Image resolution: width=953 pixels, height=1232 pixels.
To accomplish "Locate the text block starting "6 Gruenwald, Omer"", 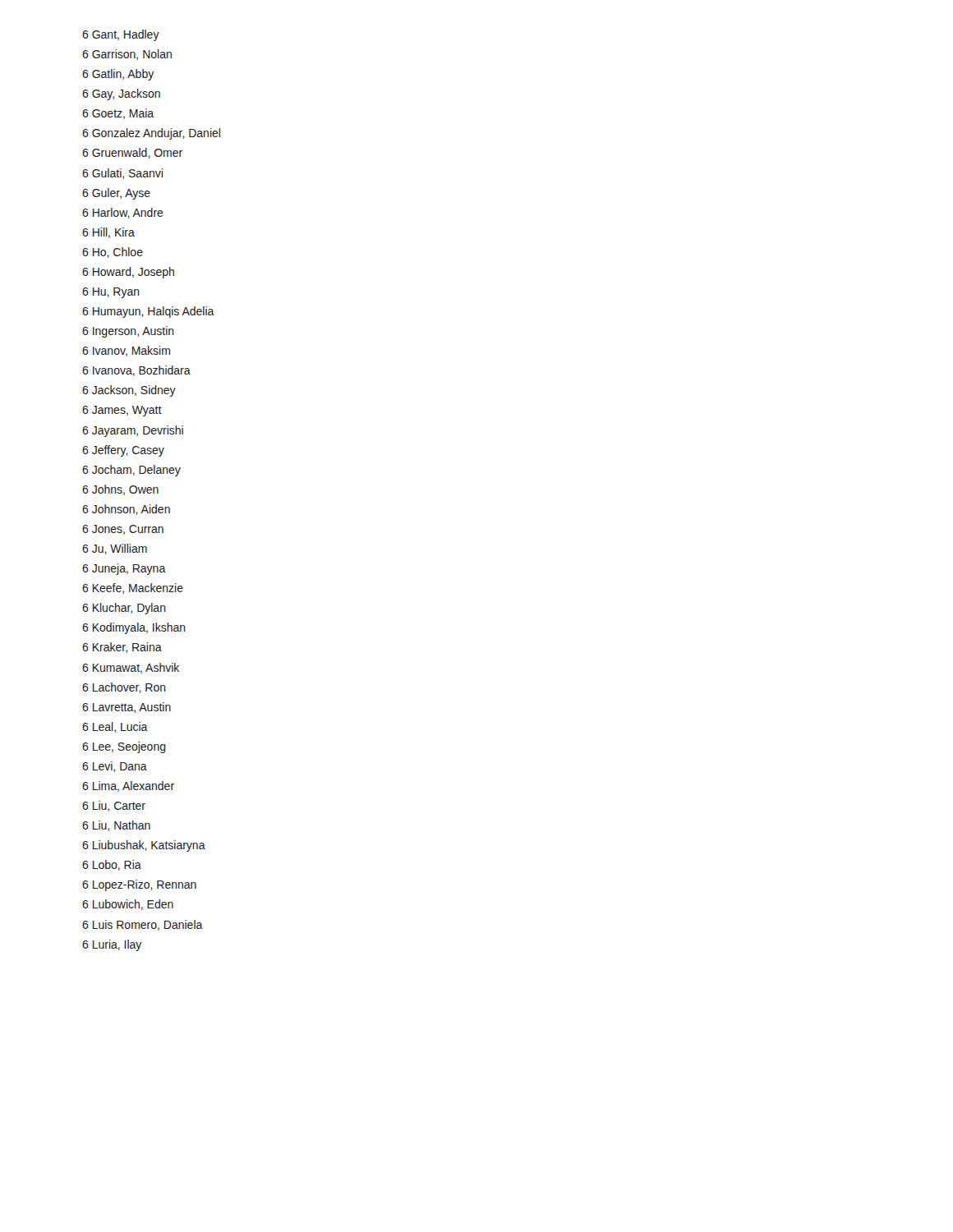I will 132,153.
